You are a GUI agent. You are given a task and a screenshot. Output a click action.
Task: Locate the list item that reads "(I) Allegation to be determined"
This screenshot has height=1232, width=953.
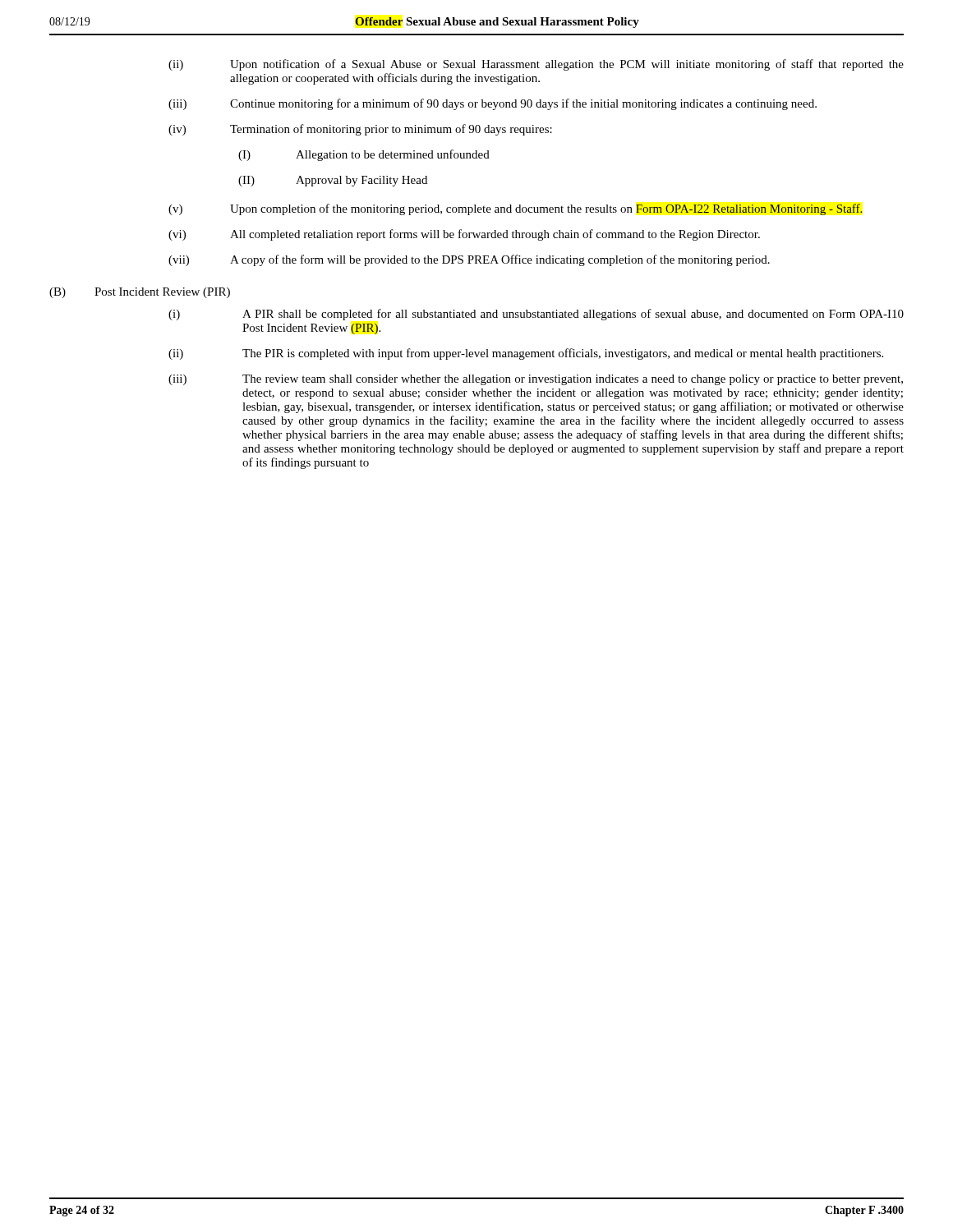[x=364, y=155]
